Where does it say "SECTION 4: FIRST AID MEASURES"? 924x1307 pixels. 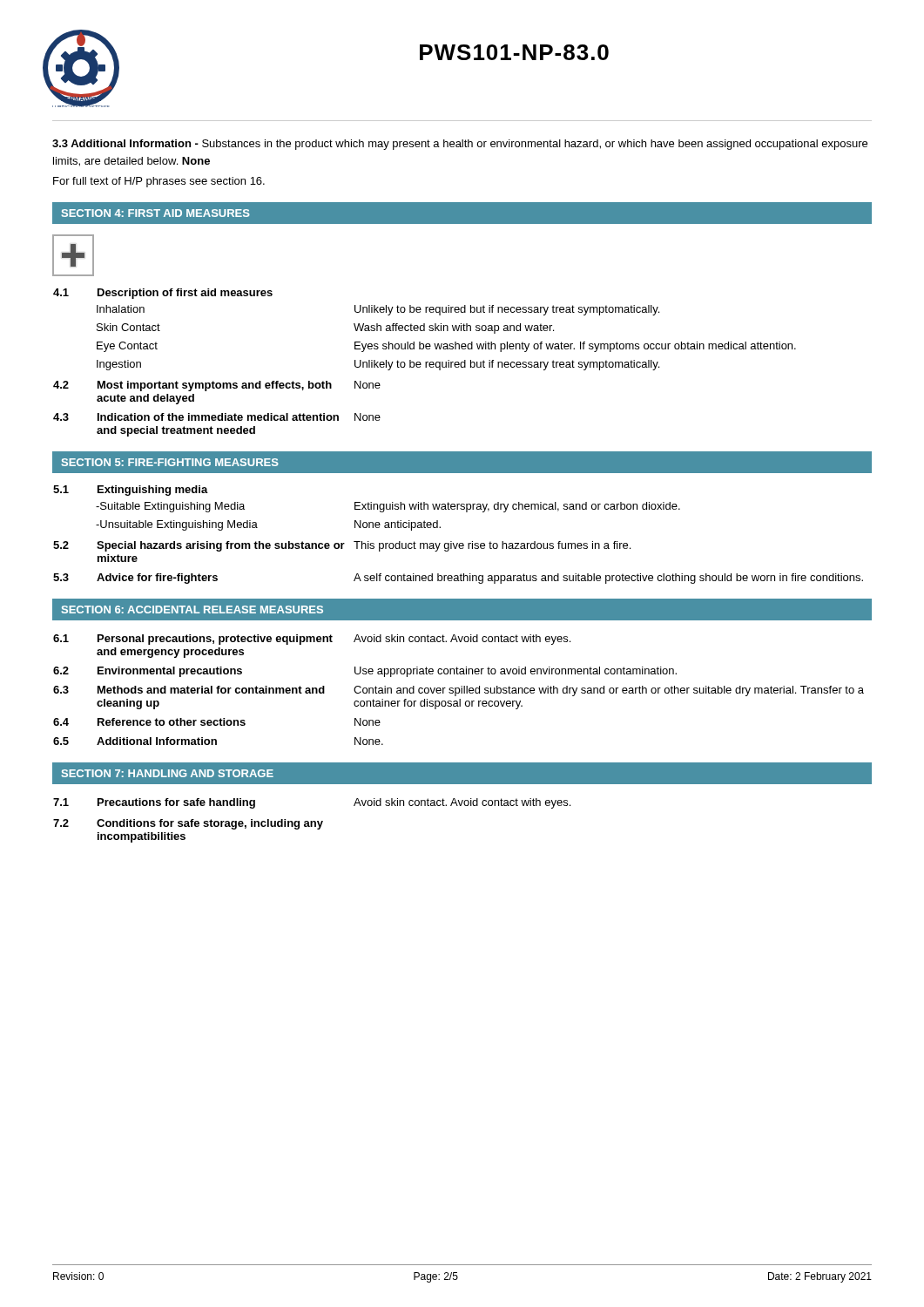[155, 213]
